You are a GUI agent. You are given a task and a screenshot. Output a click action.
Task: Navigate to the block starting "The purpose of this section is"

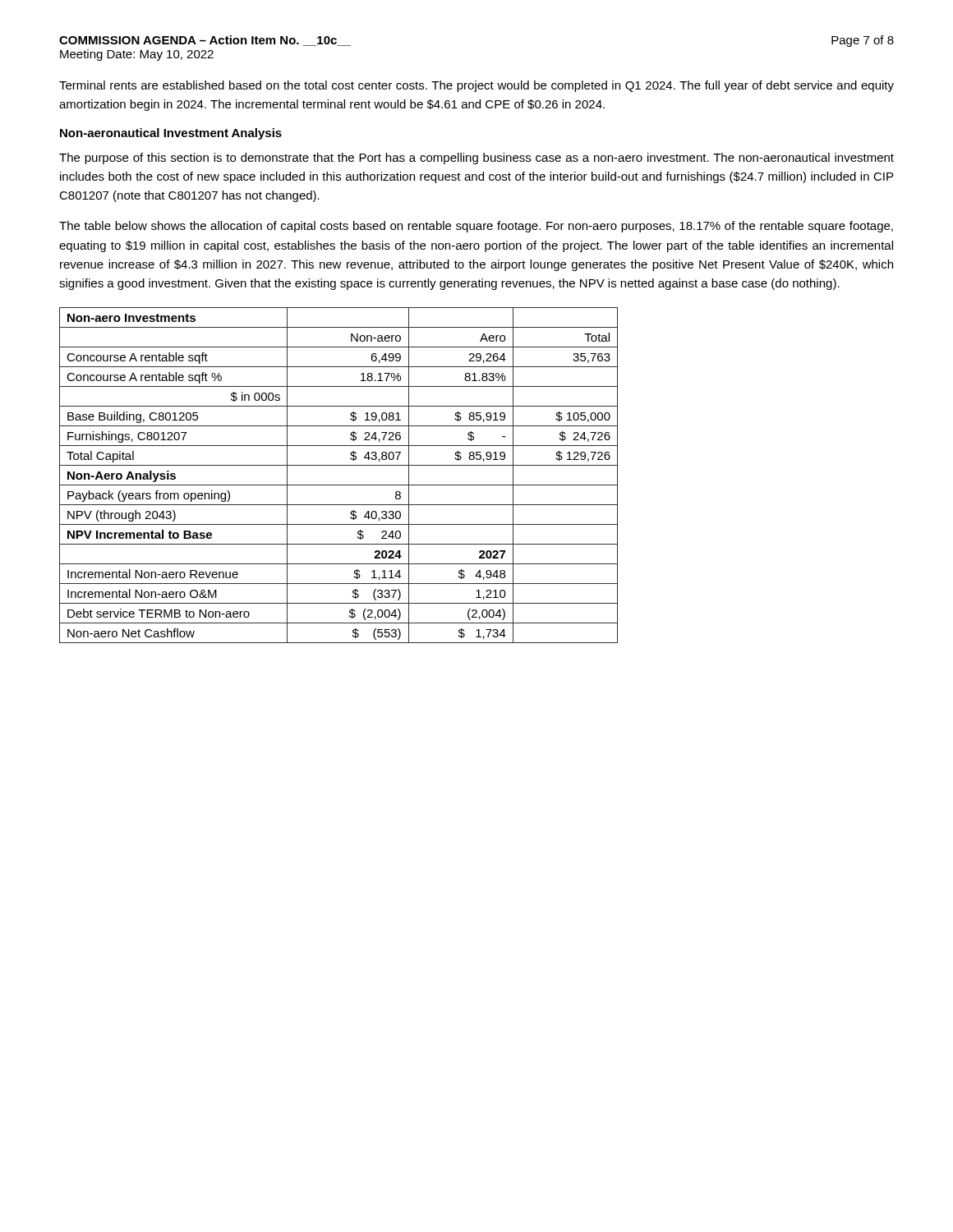tap(476, 176)
